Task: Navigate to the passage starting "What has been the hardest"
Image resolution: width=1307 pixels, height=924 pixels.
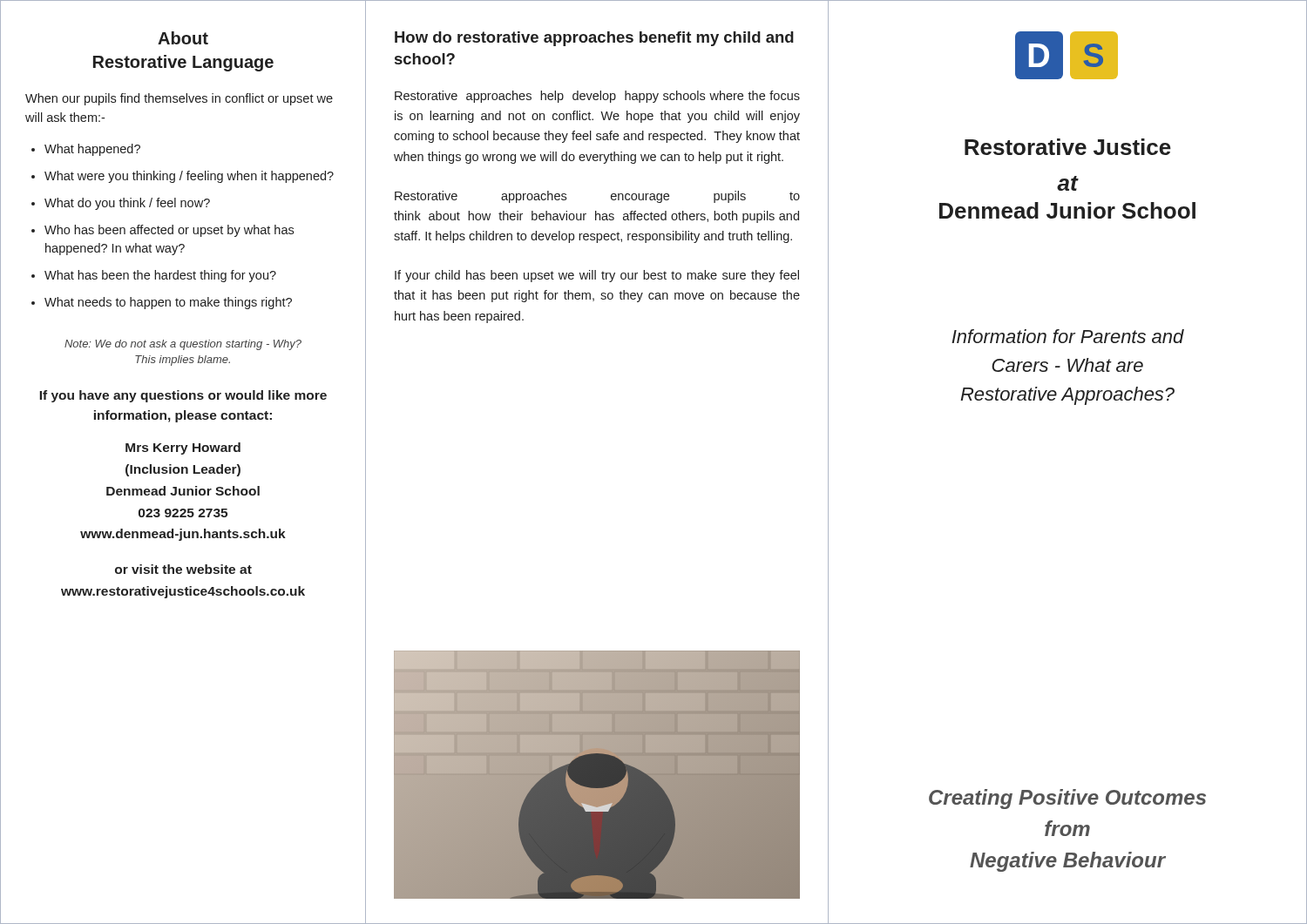Action: click(160, 275)
